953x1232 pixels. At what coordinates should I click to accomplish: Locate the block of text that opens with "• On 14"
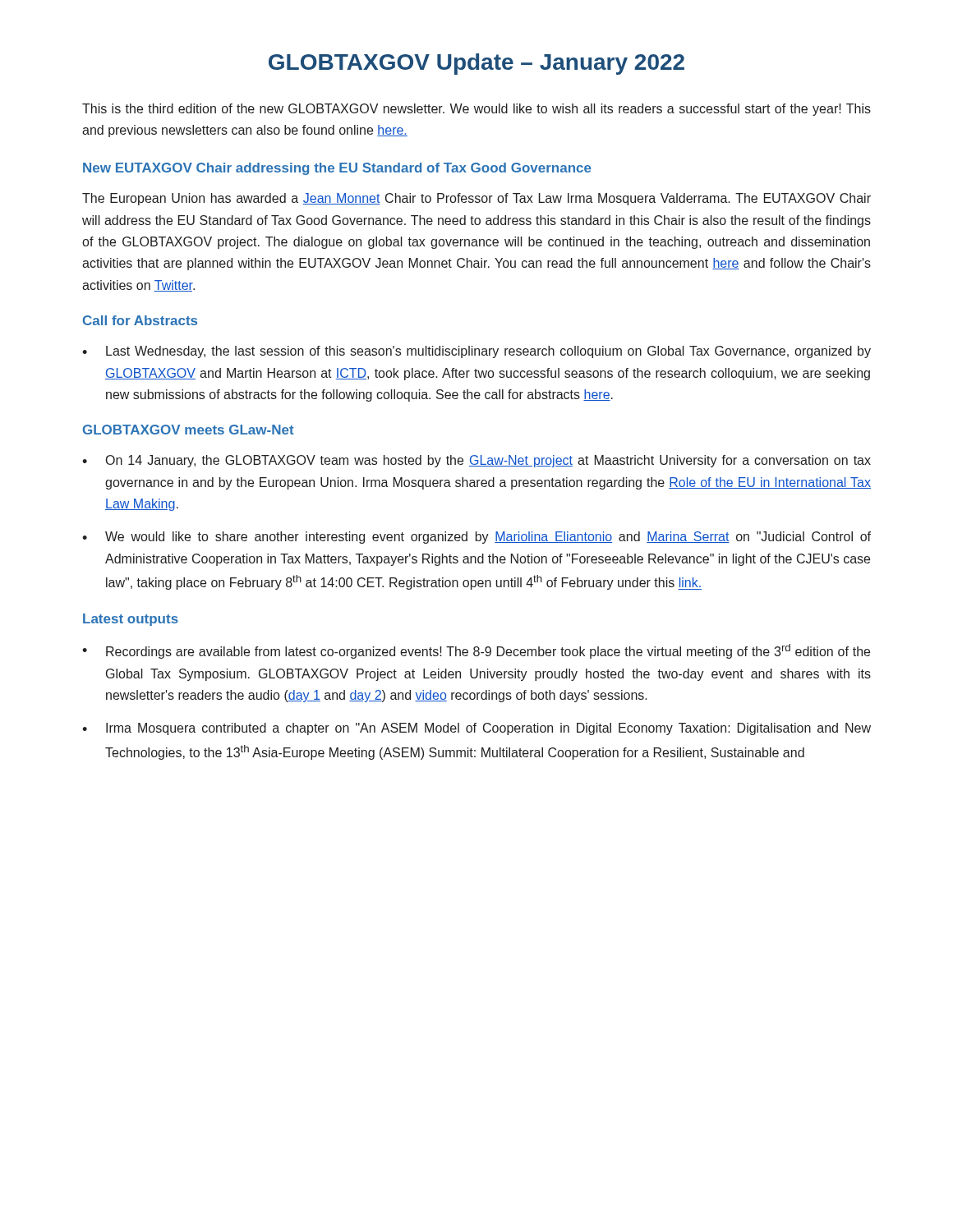click(476, 483)
